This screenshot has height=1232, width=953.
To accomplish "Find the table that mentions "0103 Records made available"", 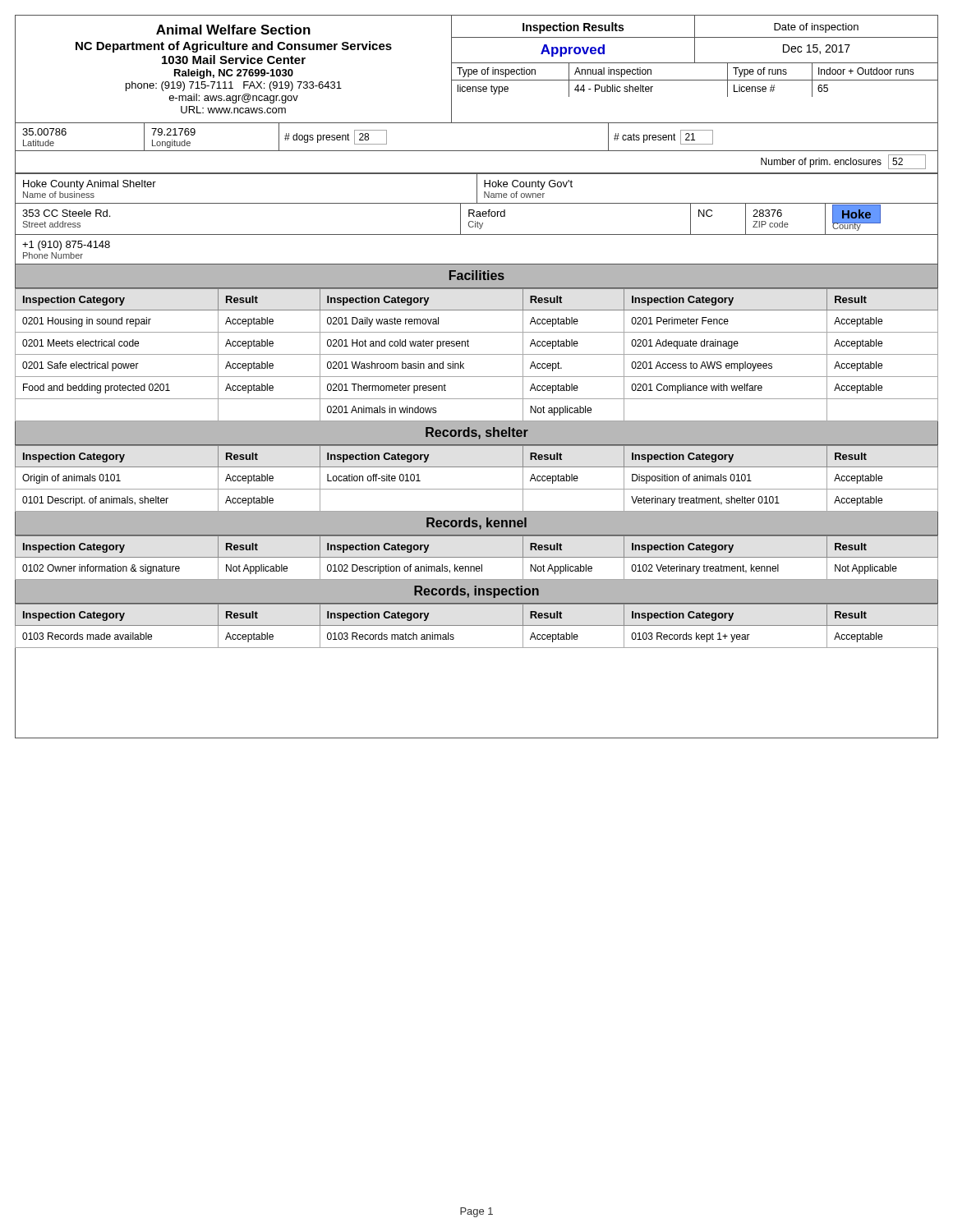I will (x=476, y=626).
